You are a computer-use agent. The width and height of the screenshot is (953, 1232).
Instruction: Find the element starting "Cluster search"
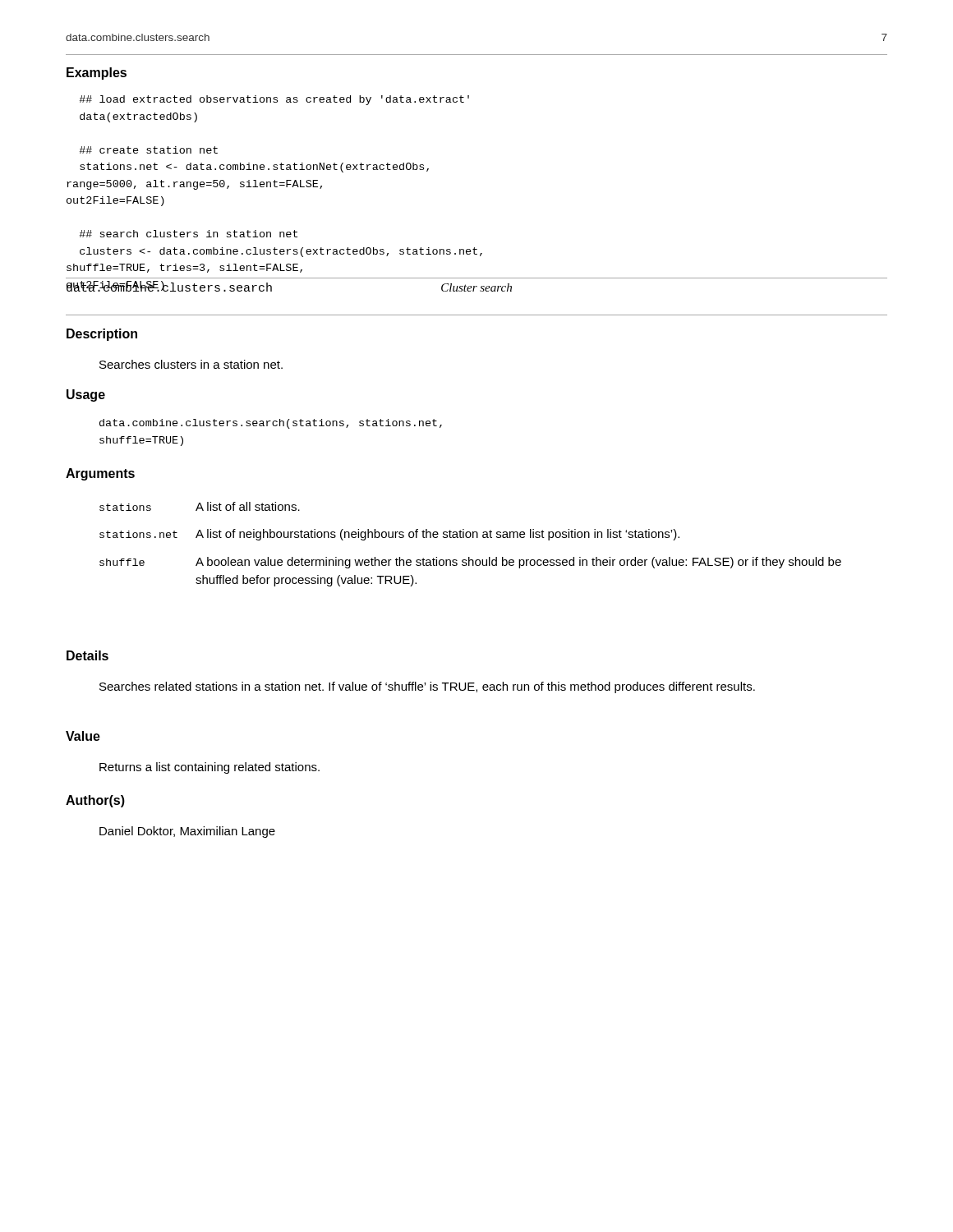(x=476, y=287)
